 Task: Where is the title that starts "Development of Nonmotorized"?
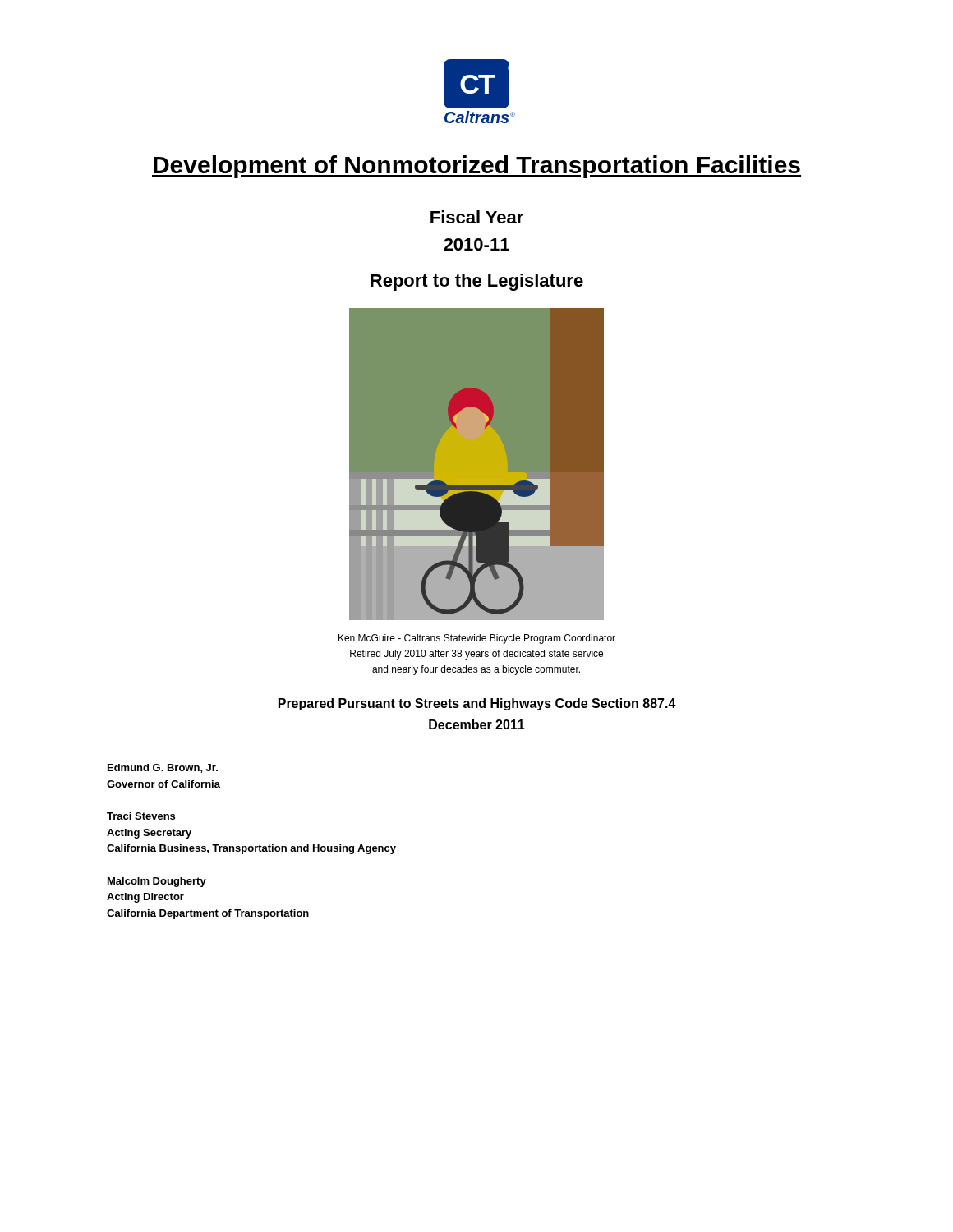point(476,165)
